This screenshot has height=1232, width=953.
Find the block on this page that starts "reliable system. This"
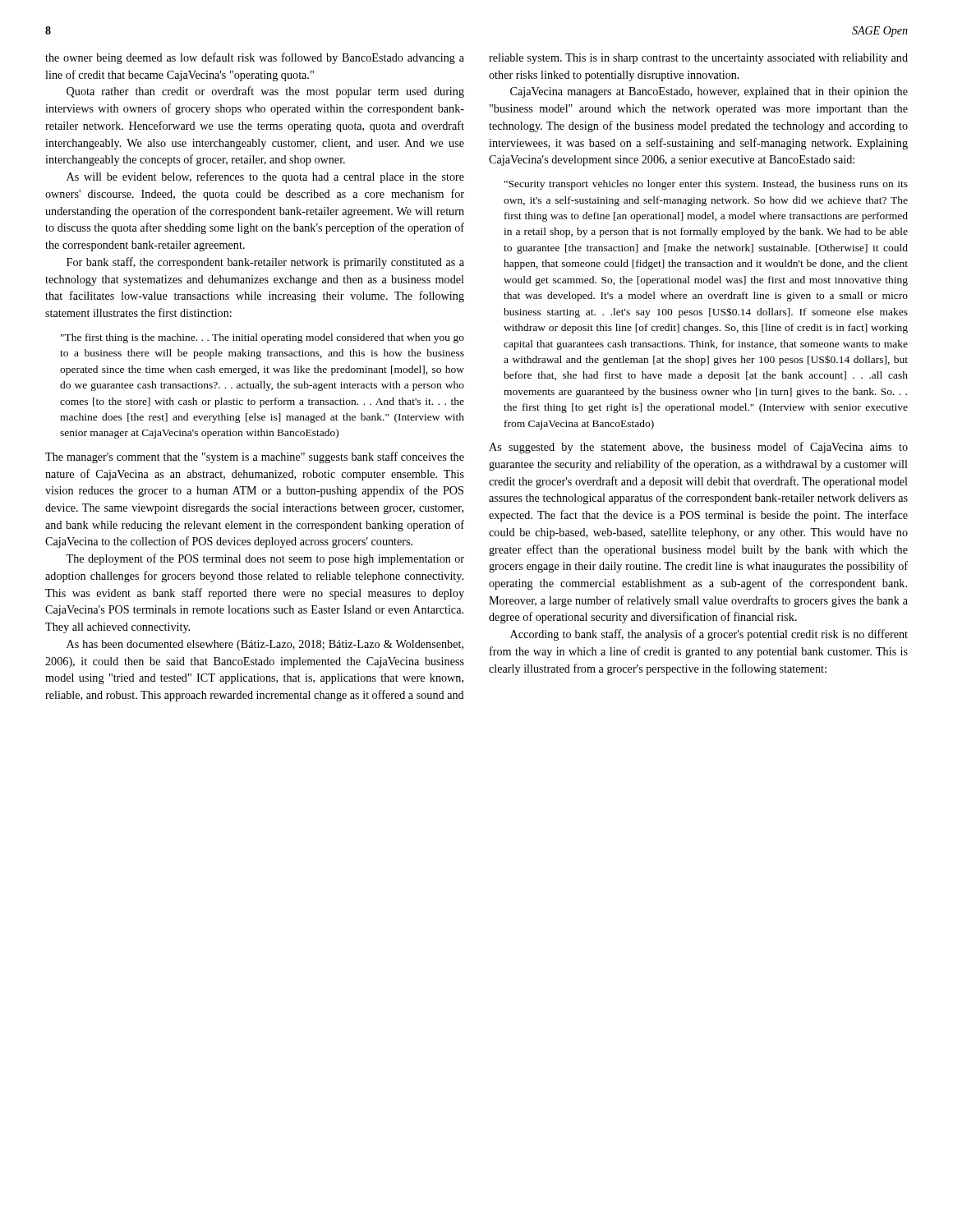click(698, 109)
